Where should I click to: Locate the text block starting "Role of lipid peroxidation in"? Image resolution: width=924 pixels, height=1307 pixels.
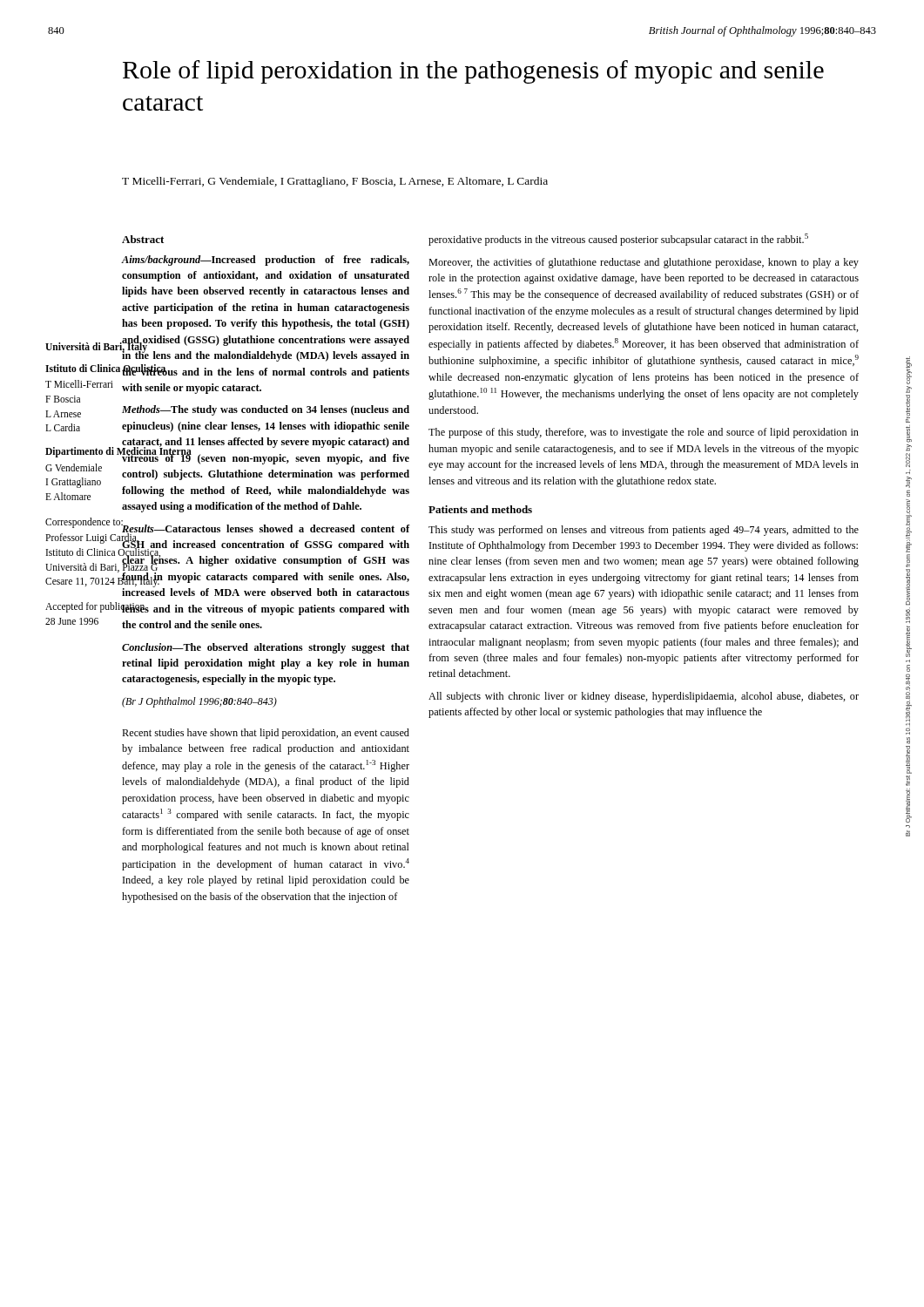(490, 86)
